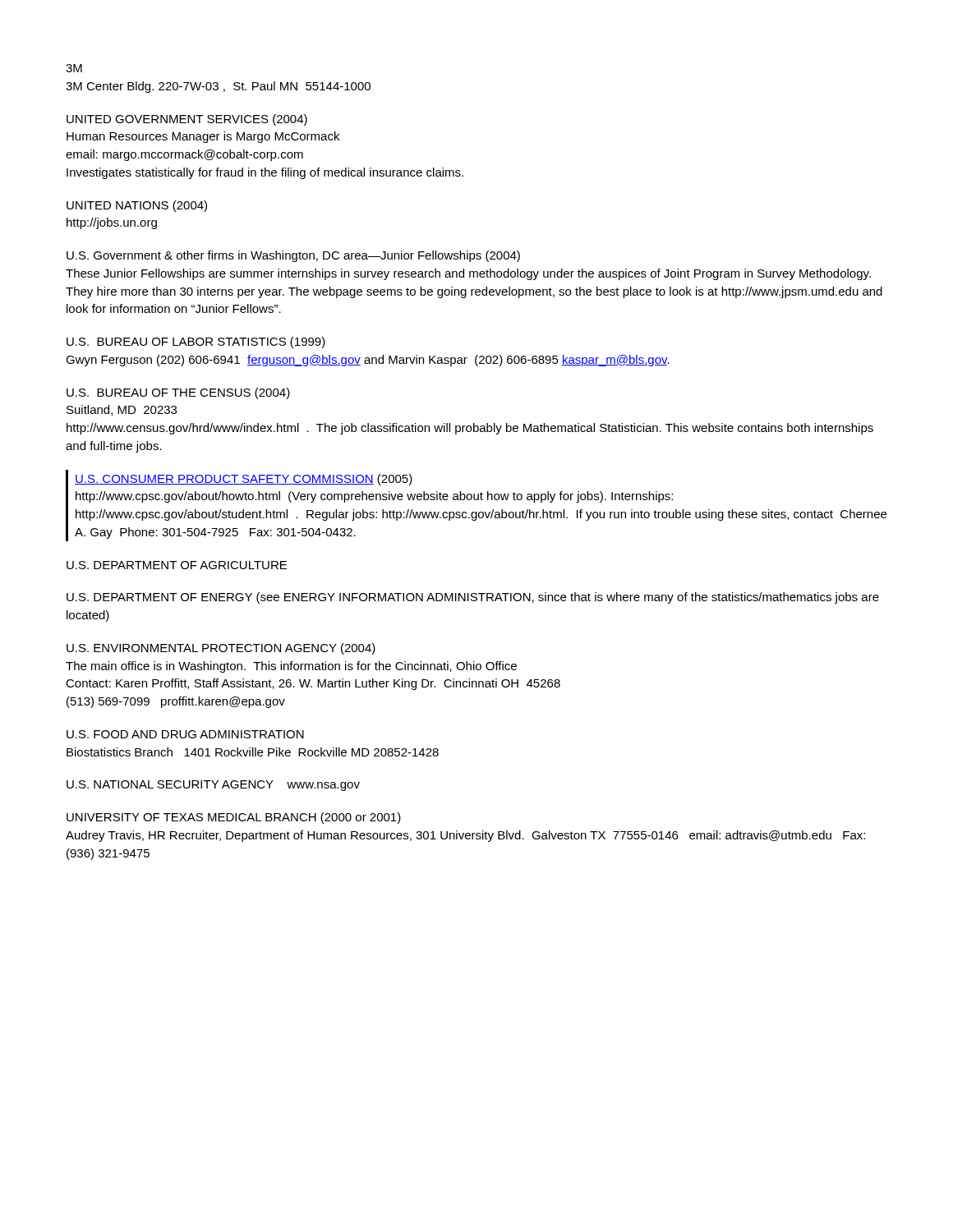Navigate to the block starting "U.S. NATIONAL SECURITY AGENCY www.nsa.gov"
The image size is (953, 1232).
point(213,786)
